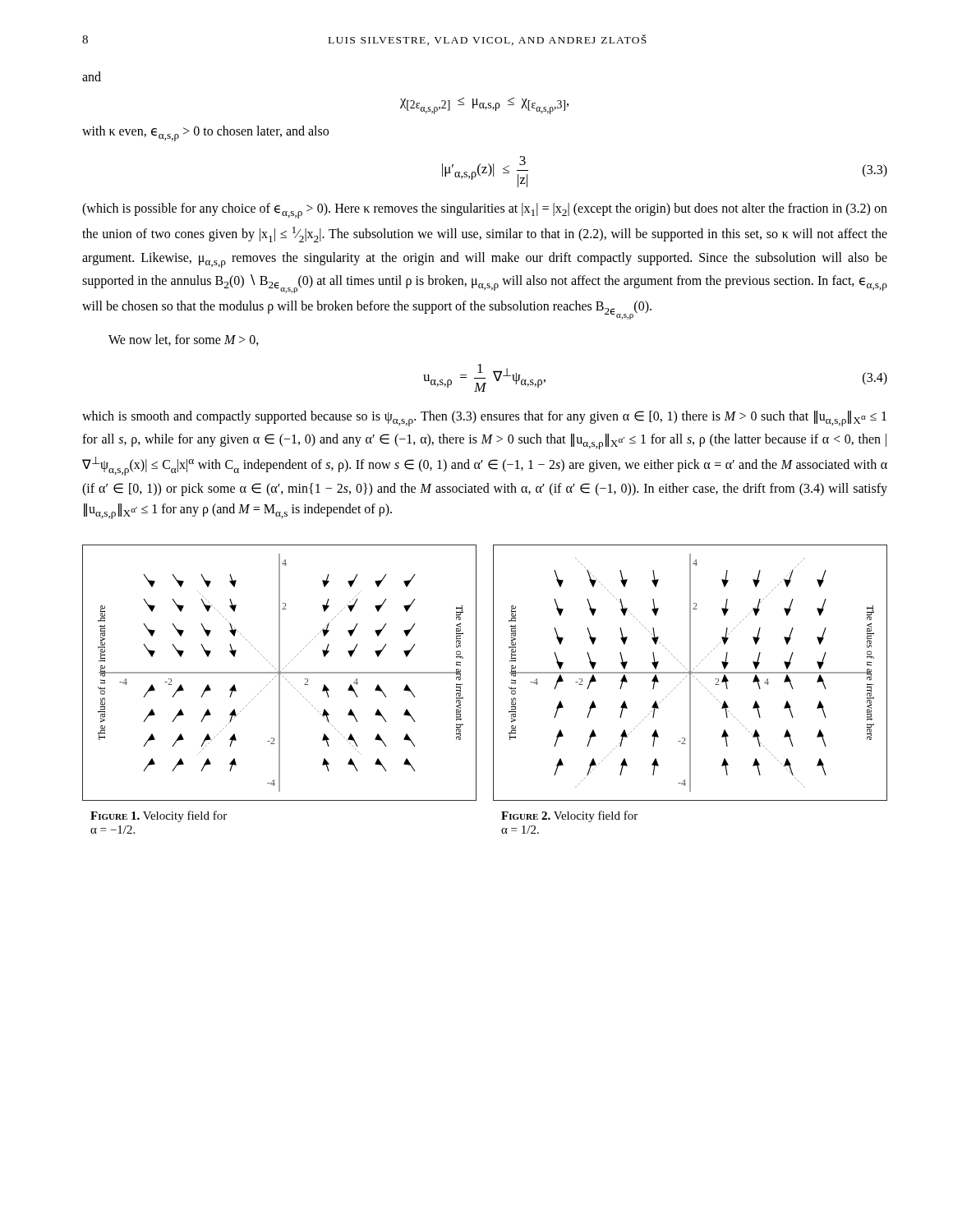Viewport: 953px width, 1232px height.
Task: Navigate to the region starting "uα,s,ρ = 1 M"
Action: [x=480, y=378]
